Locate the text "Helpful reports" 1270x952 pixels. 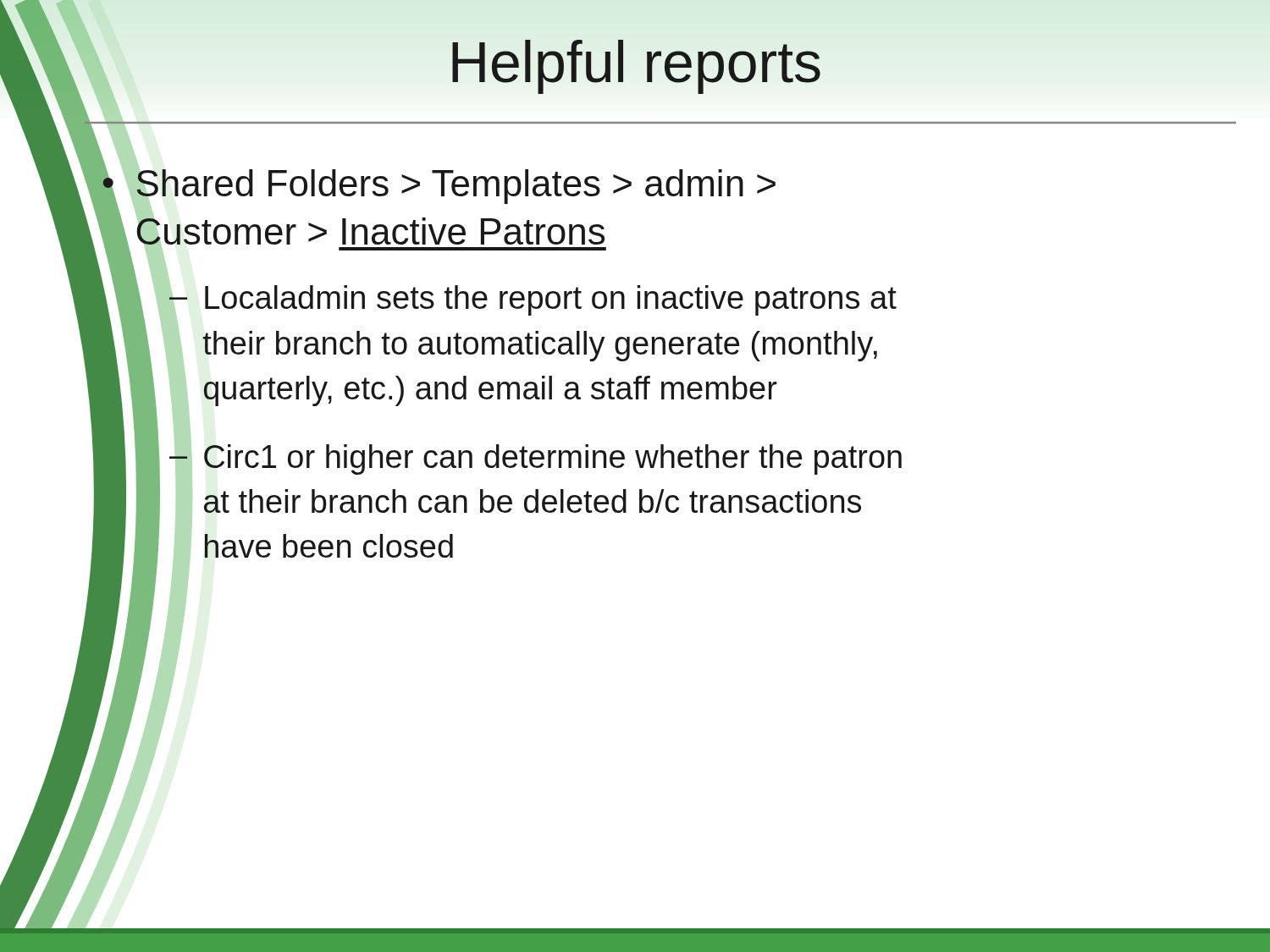tap(635, 61)
